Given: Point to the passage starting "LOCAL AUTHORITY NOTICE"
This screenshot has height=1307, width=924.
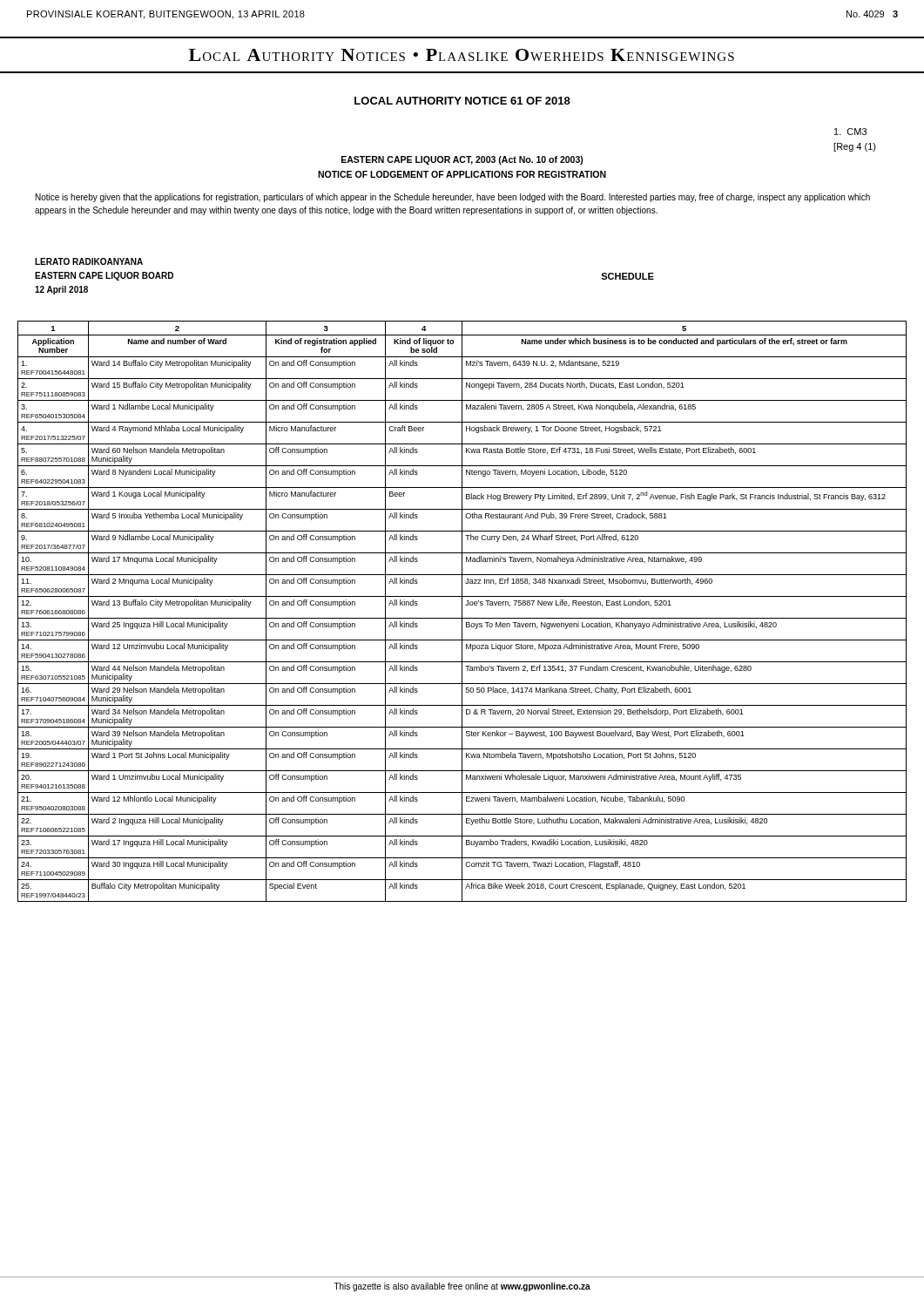Looking at the screenshot, I should tap(462, 101).
